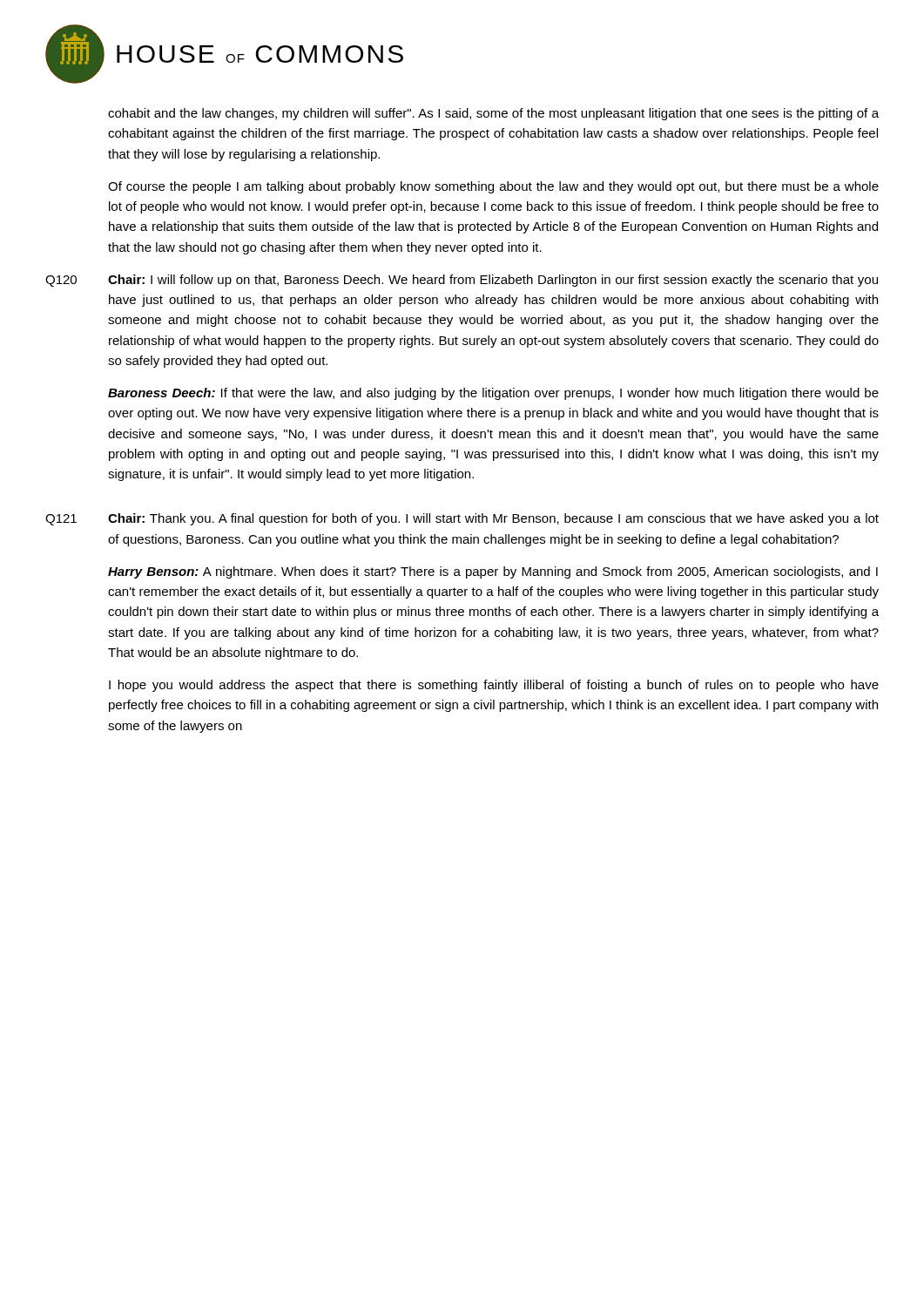The image size is (924, 1307).
Task: Point to the block beginning "cohabit and the law changes,"
Action: tap(493, 133)
